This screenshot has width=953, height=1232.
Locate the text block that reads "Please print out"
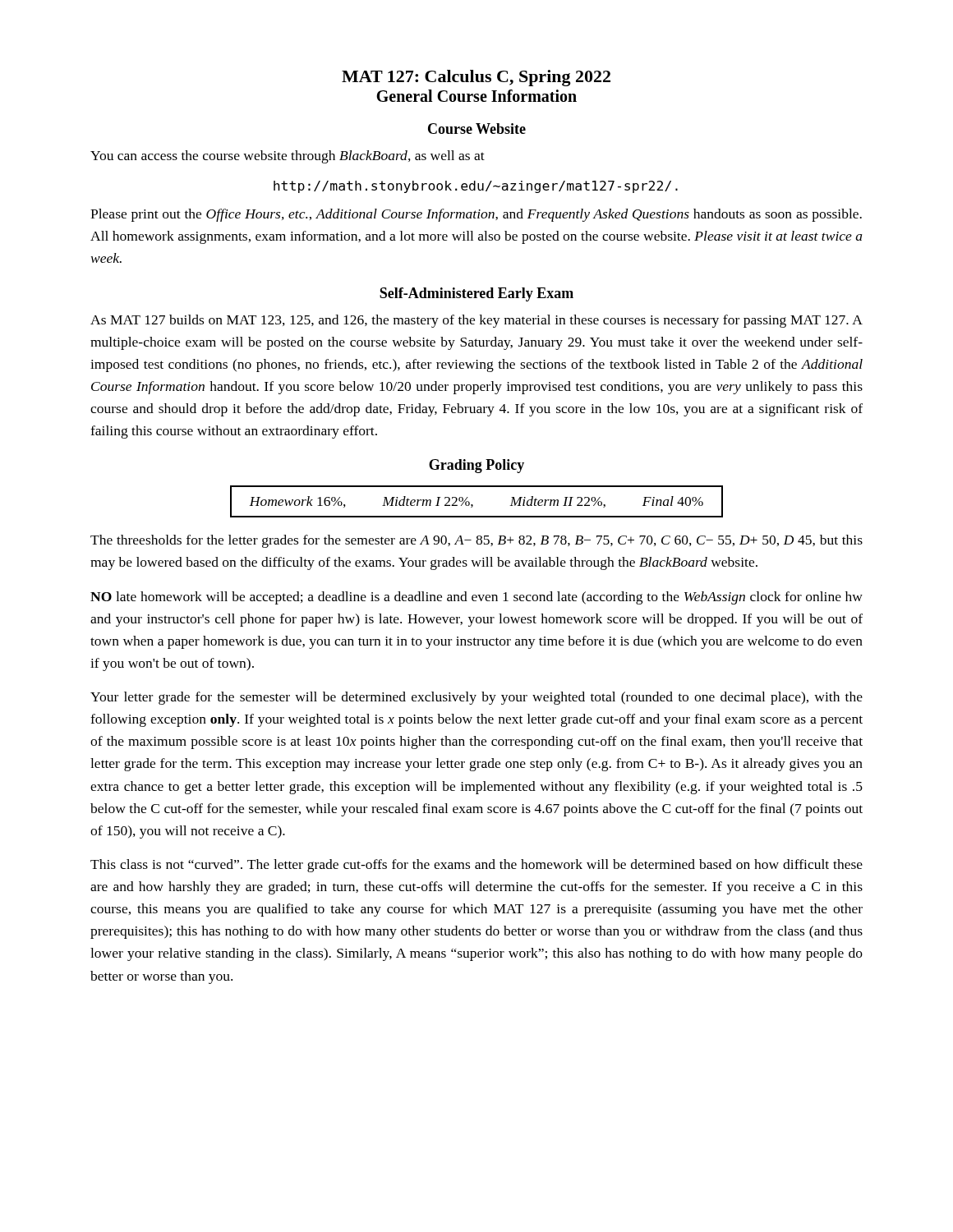(x=476, y=236)
